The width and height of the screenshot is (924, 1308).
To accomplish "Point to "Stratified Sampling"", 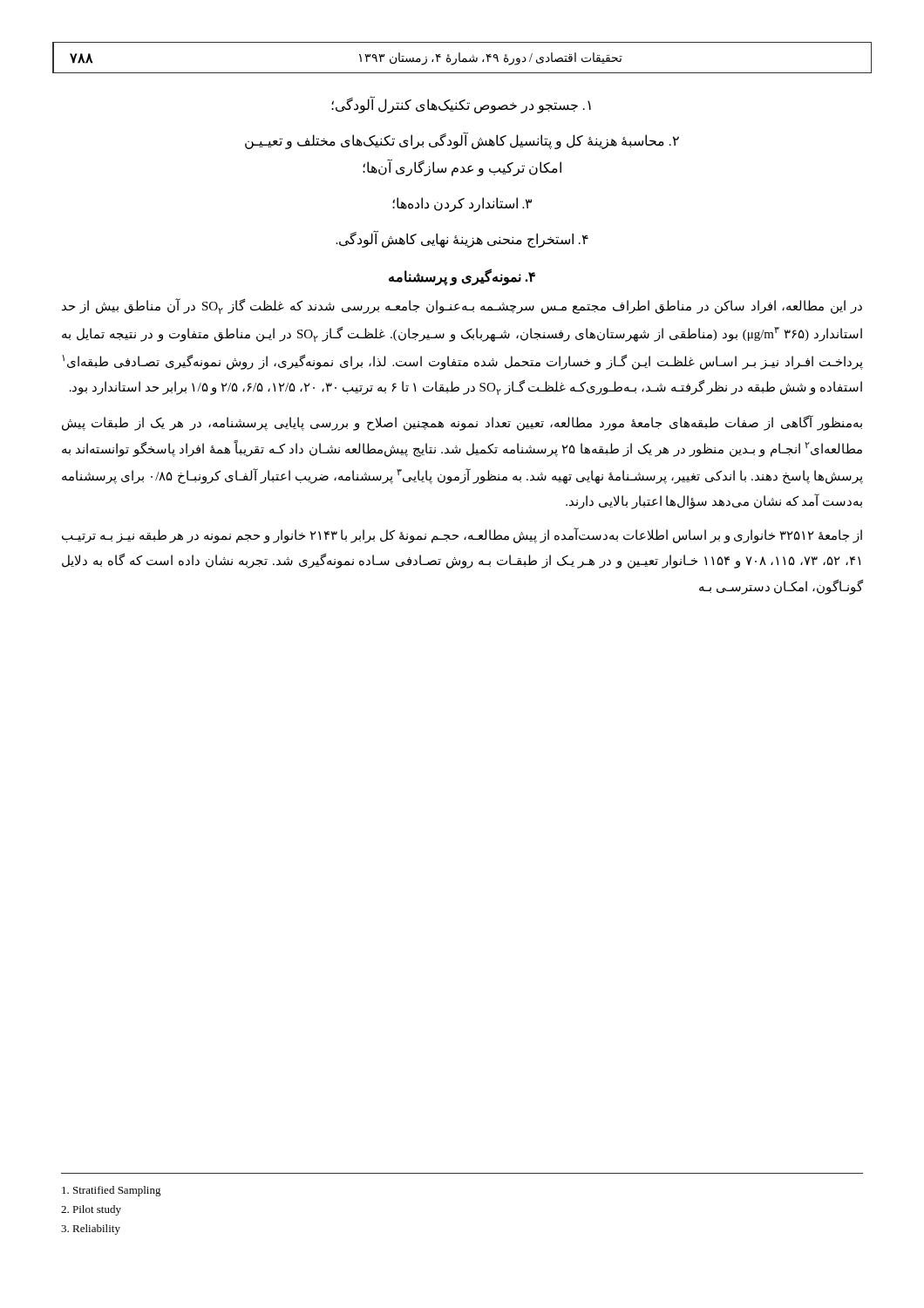I will [x=111, y=1190].
